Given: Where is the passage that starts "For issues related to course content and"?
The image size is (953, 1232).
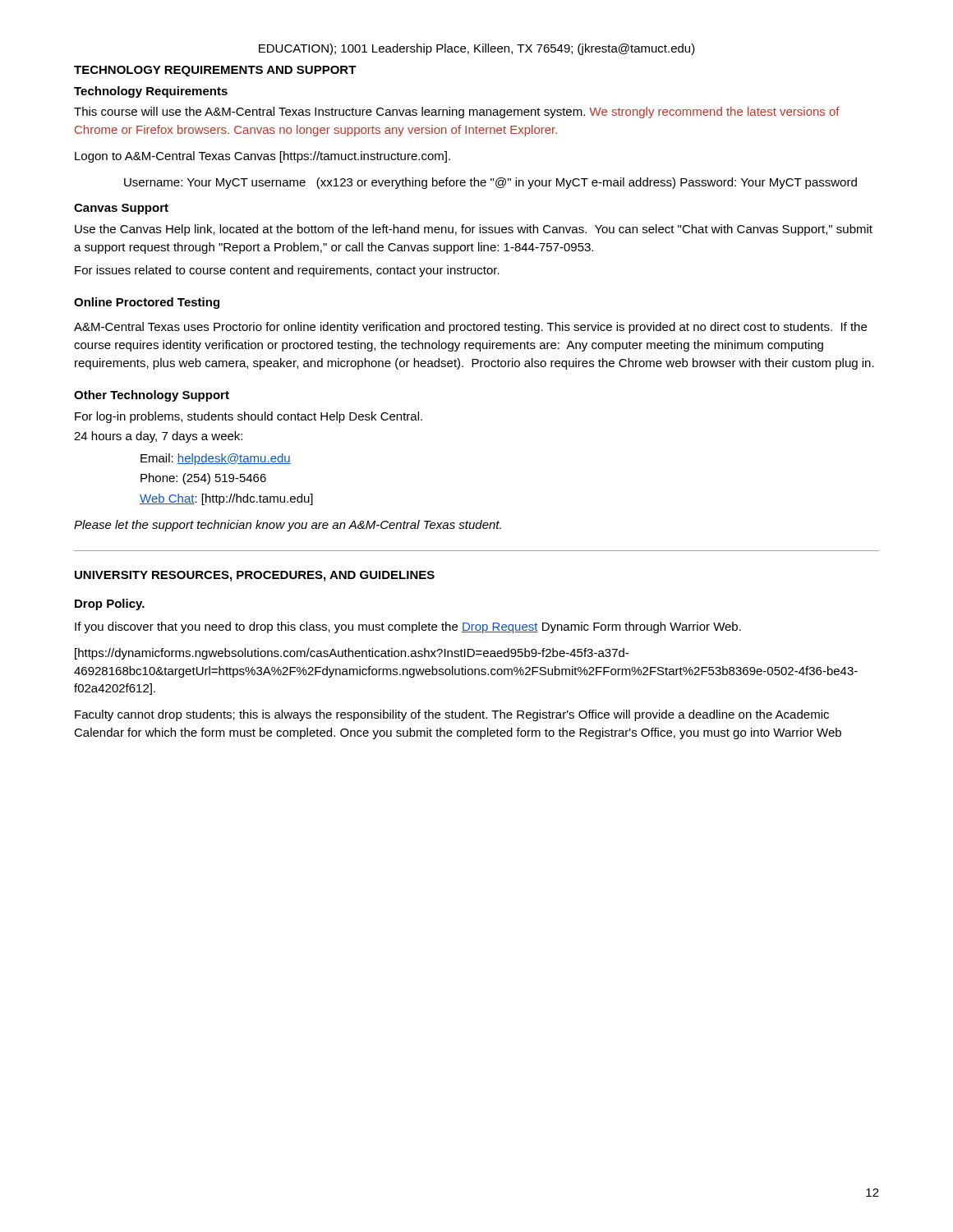Looking at the screenshot, I should coord(287,269).
